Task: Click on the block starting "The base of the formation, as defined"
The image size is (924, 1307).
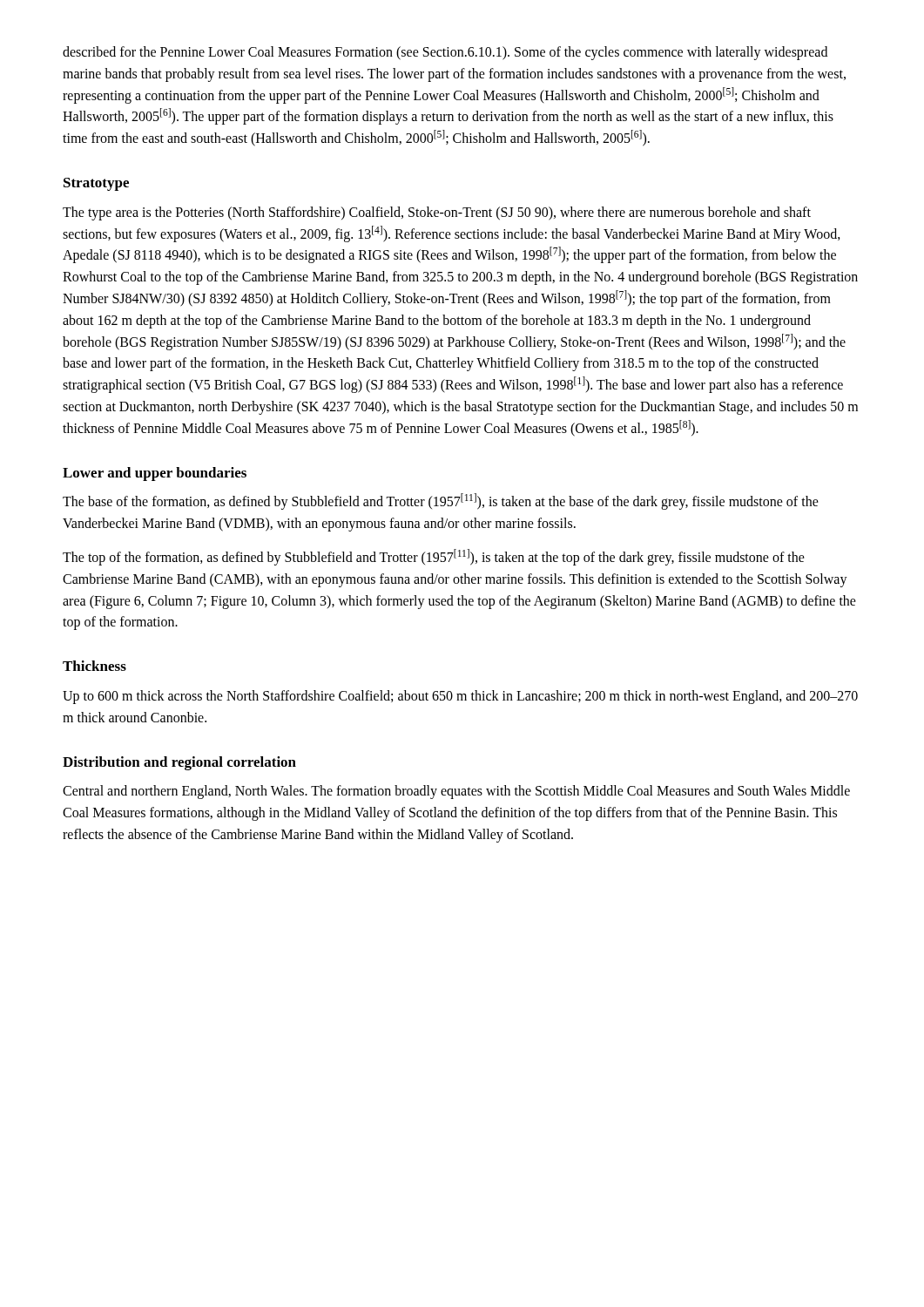Action: tap(441, 512)
